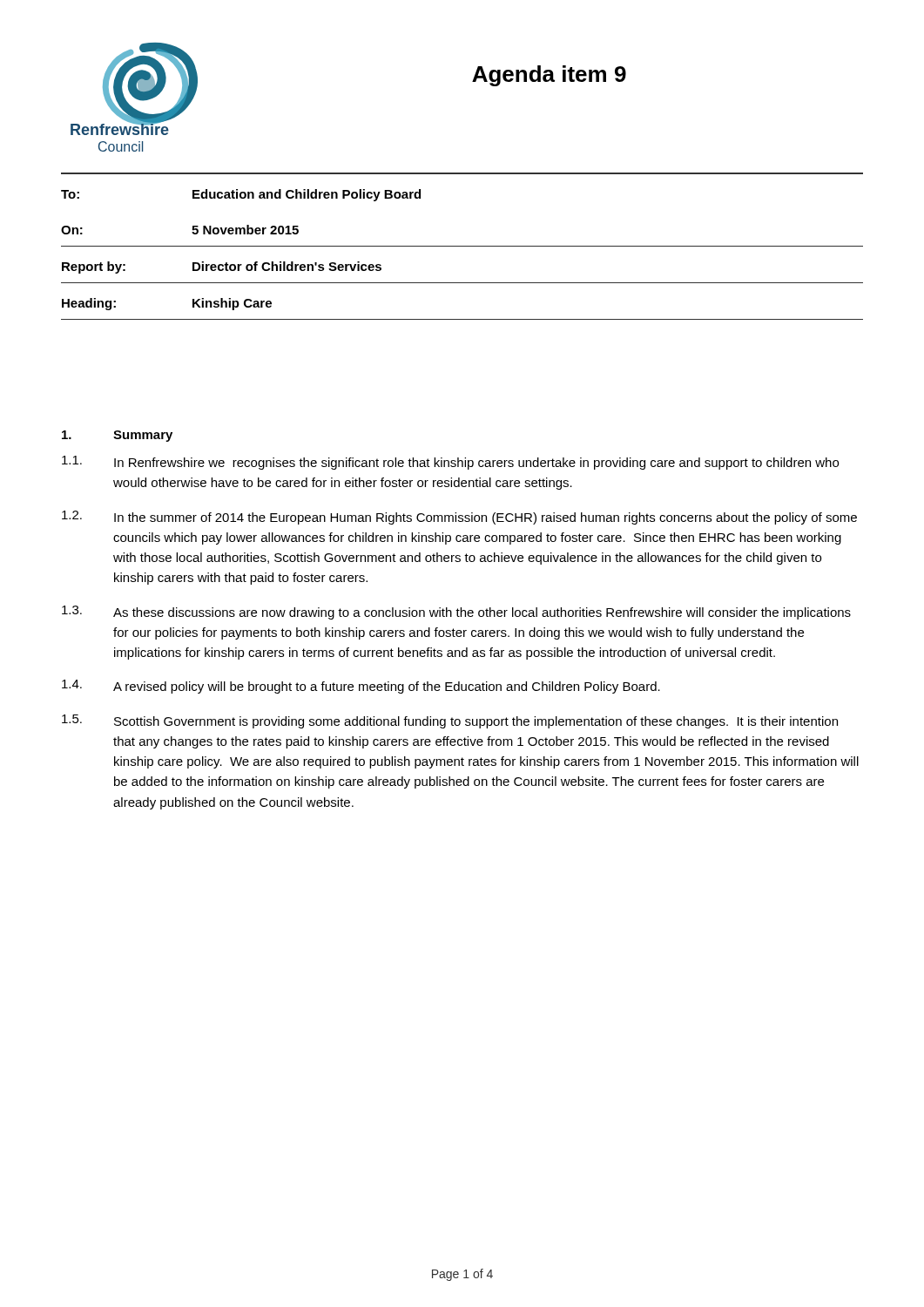924x1307 pixels.
Task: Find the block on this page that starts "2. In the summer of 2014 the"
Action: click(462, 547)
